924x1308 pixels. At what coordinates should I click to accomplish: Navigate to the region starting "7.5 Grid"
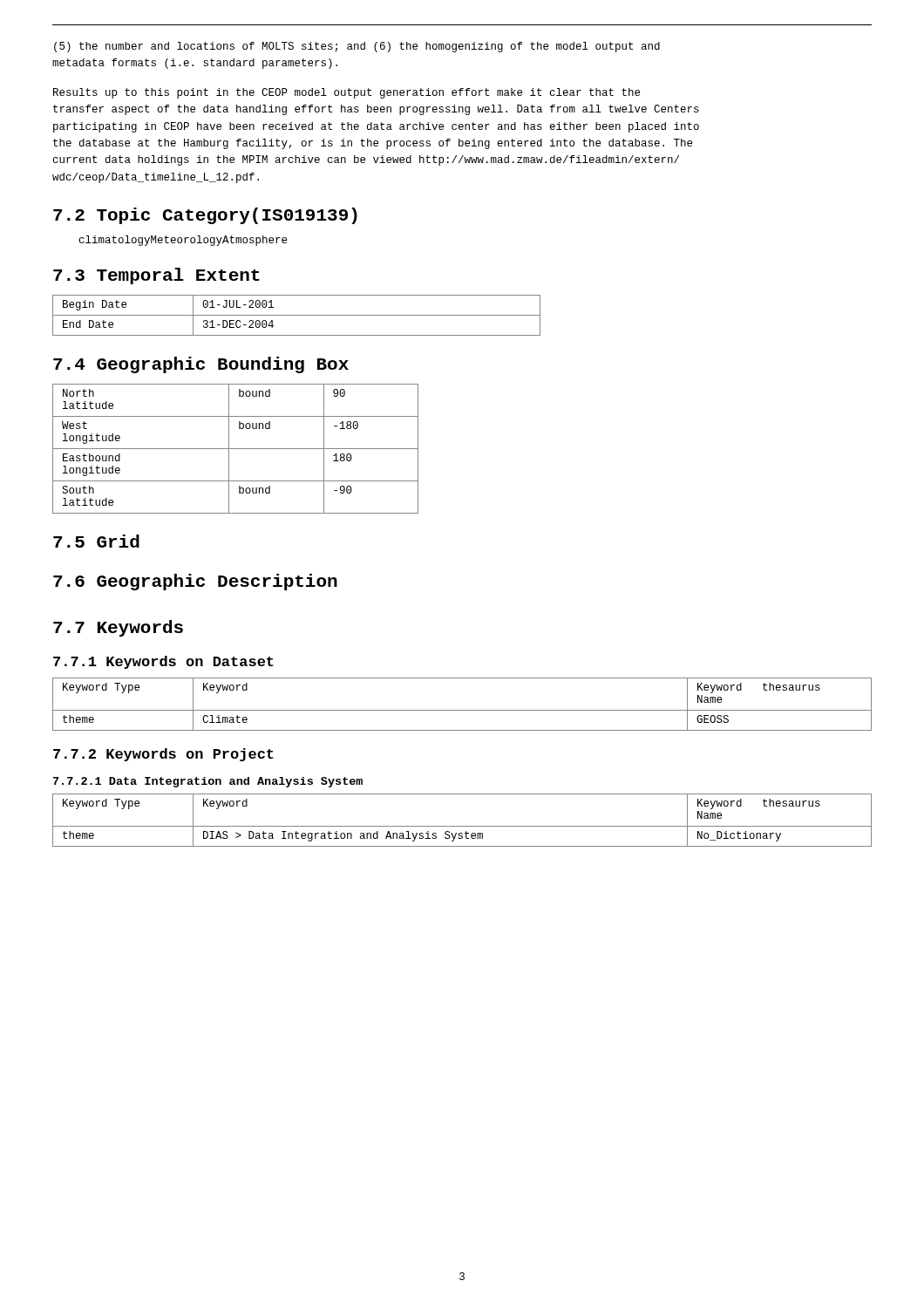click(96, 543)
